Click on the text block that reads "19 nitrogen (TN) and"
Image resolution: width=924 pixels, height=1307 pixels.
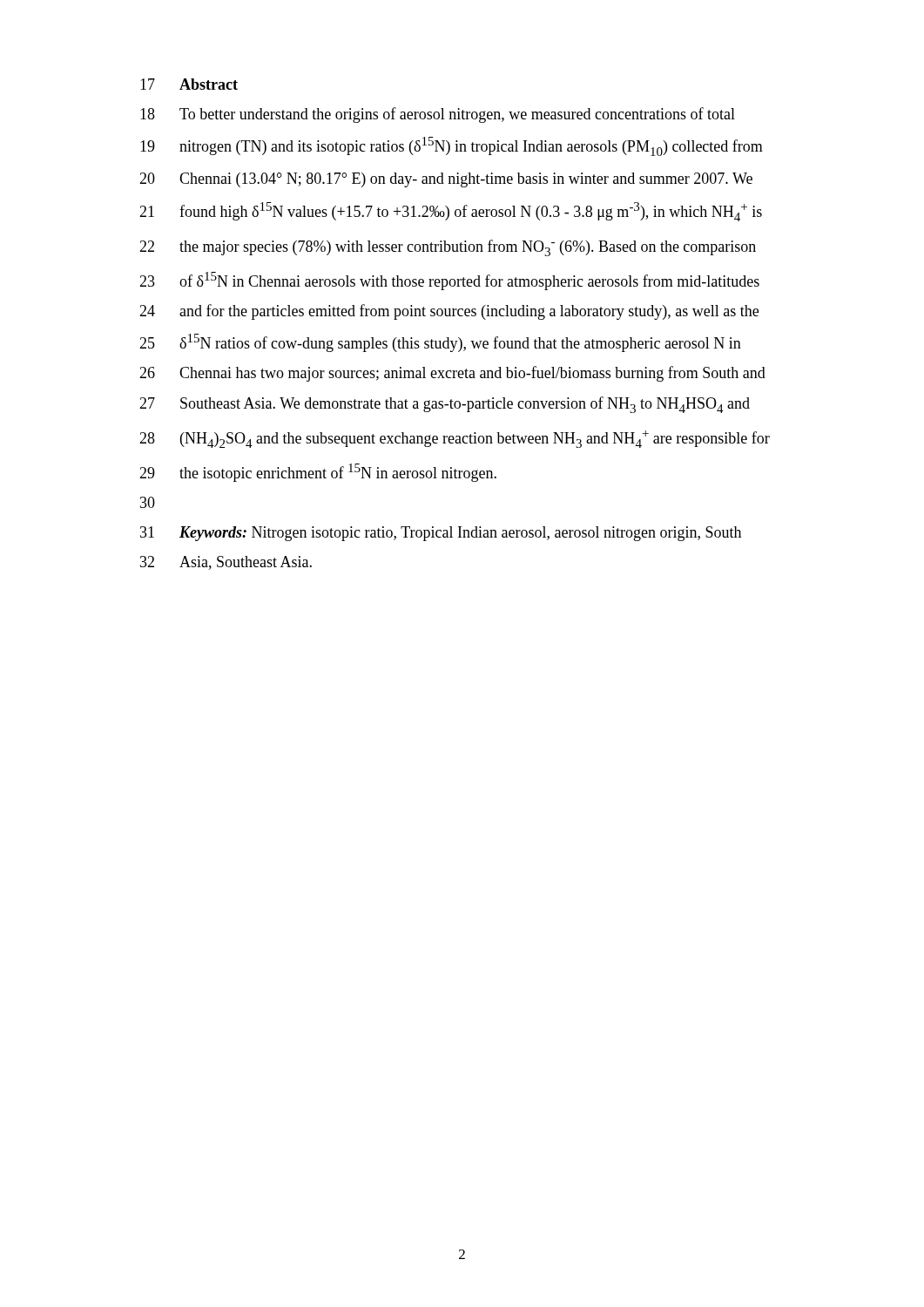[471, 147]
